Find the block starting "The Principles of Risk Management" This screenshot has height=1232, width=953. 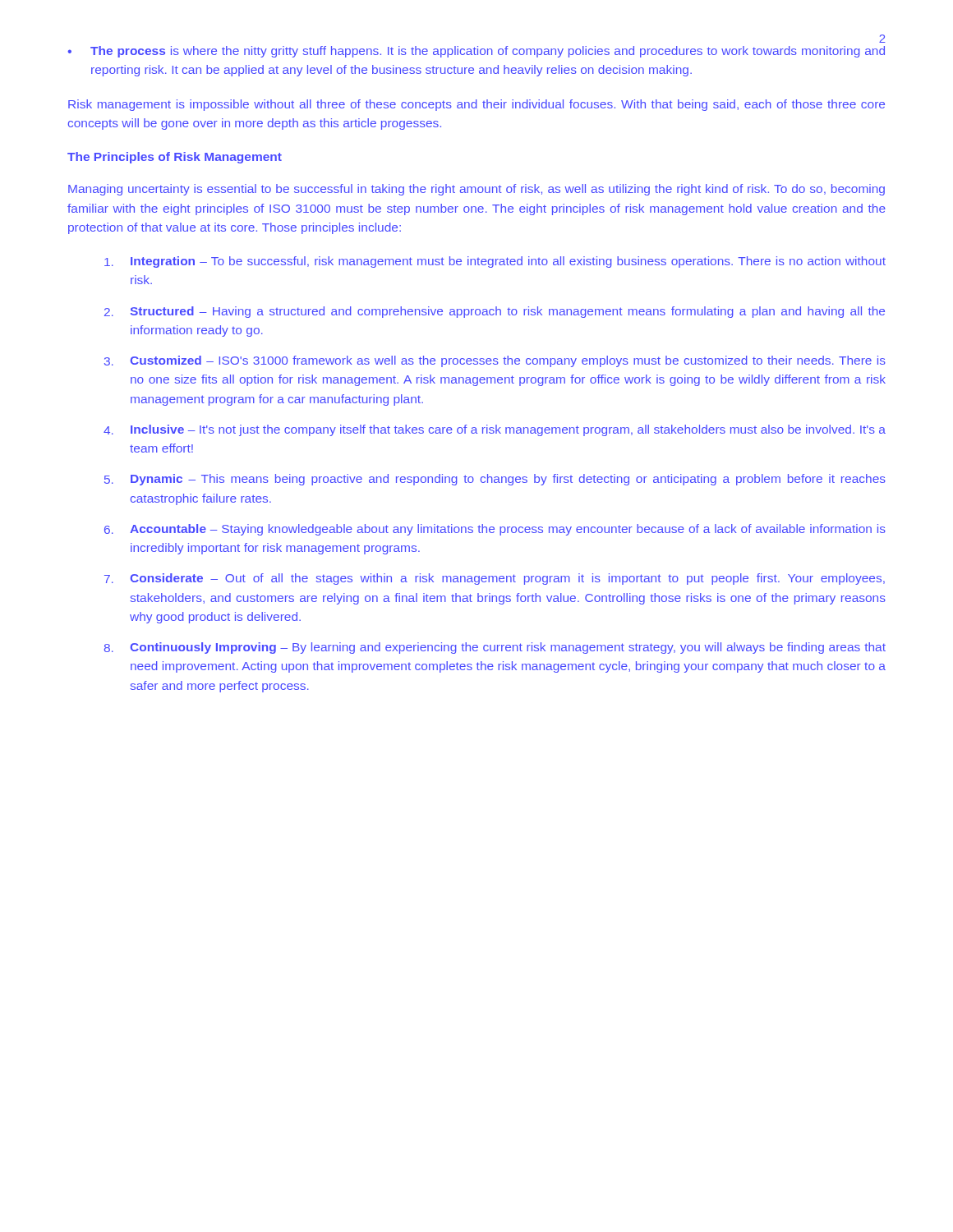175,156
